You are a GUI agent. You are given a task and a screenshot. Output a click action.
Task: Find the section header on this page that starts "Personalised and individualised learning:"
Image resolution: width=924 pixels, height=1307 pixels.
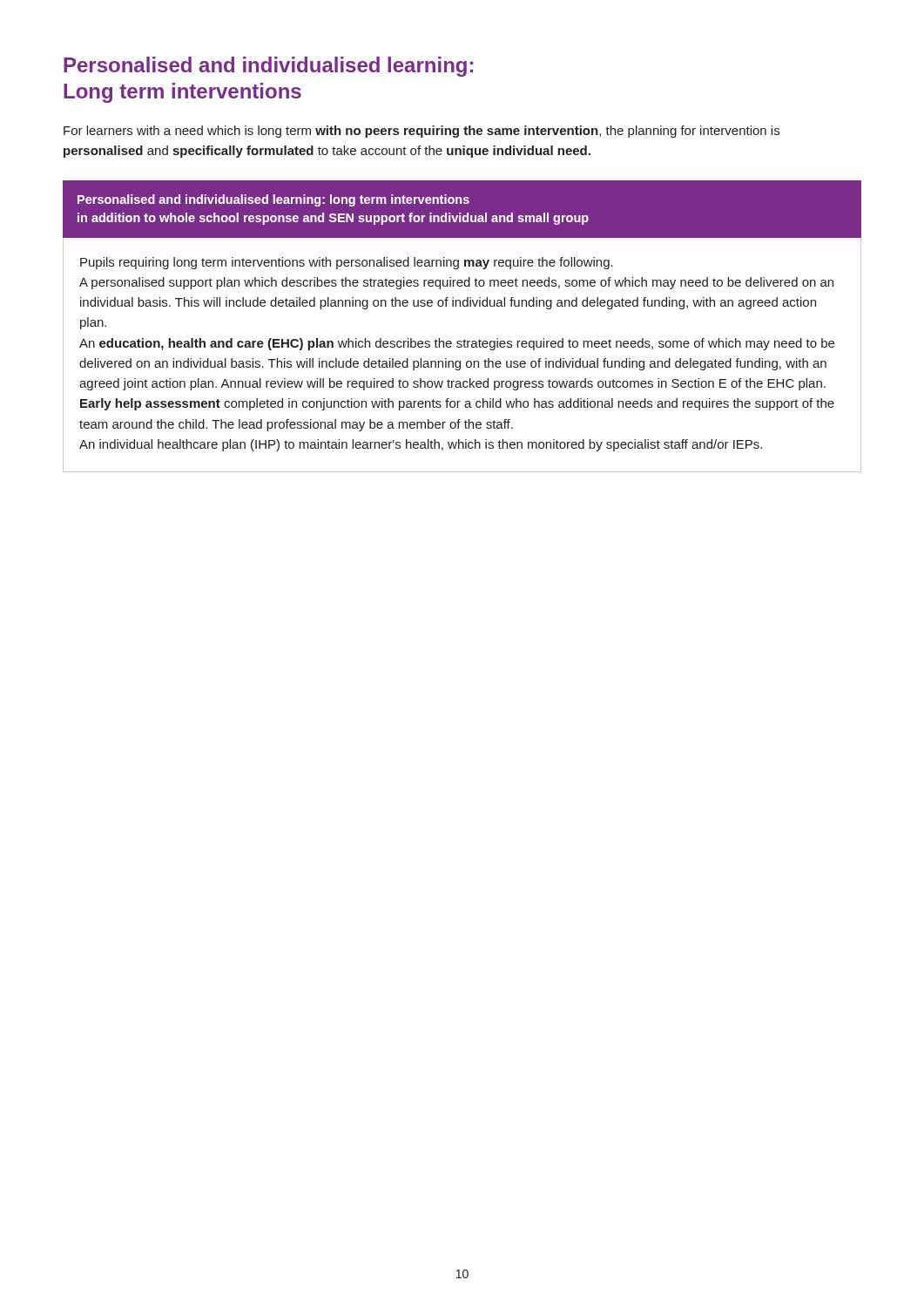point(333,208)
